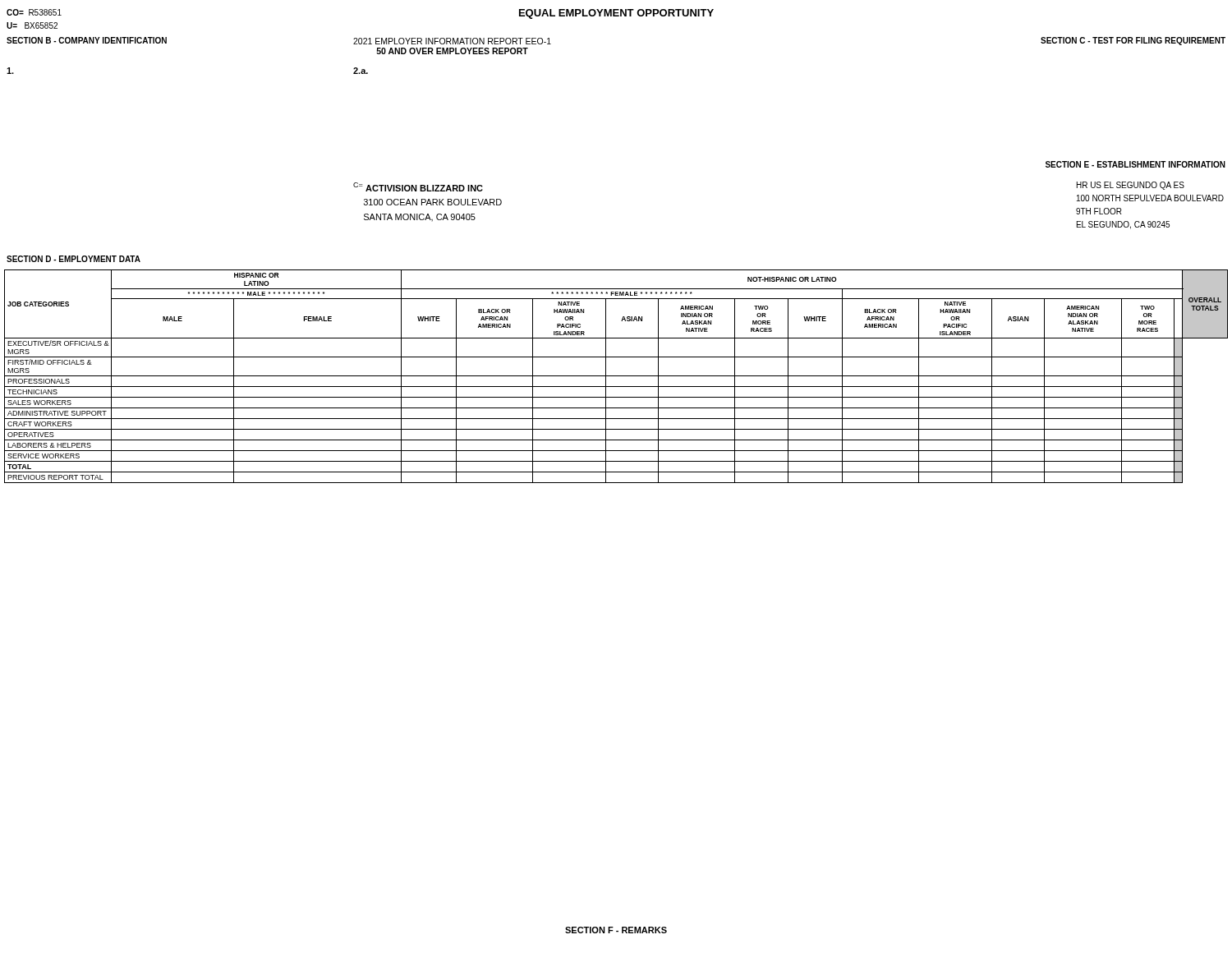This screenshot has height=953, width=1232.
Task: Click the passage that begins "C= ACTIVISION BLIZZARD INC"
Action: click(428, 201)
